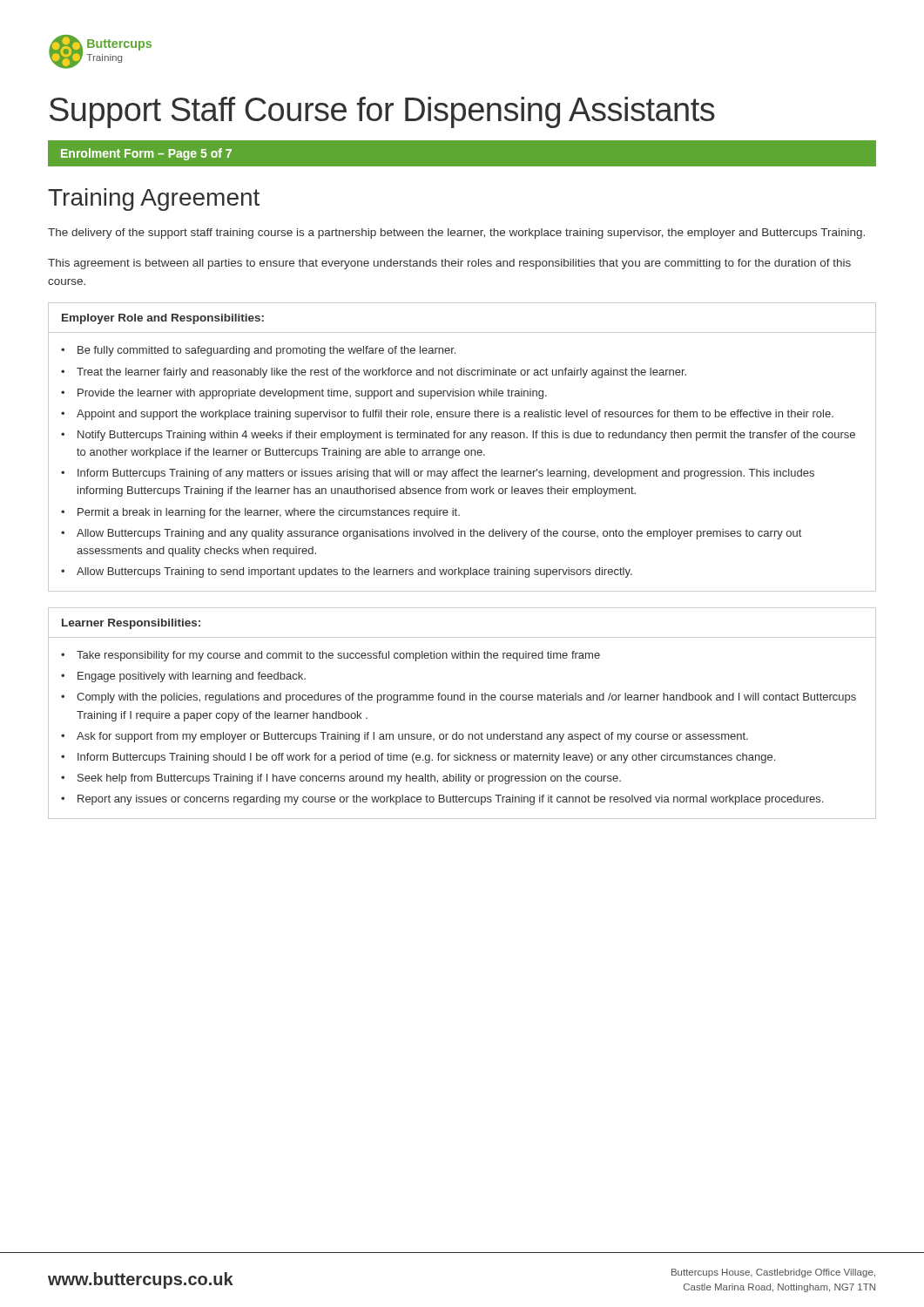Click on the block starting "The delivery of the support staff"

[x=457, y=232]
